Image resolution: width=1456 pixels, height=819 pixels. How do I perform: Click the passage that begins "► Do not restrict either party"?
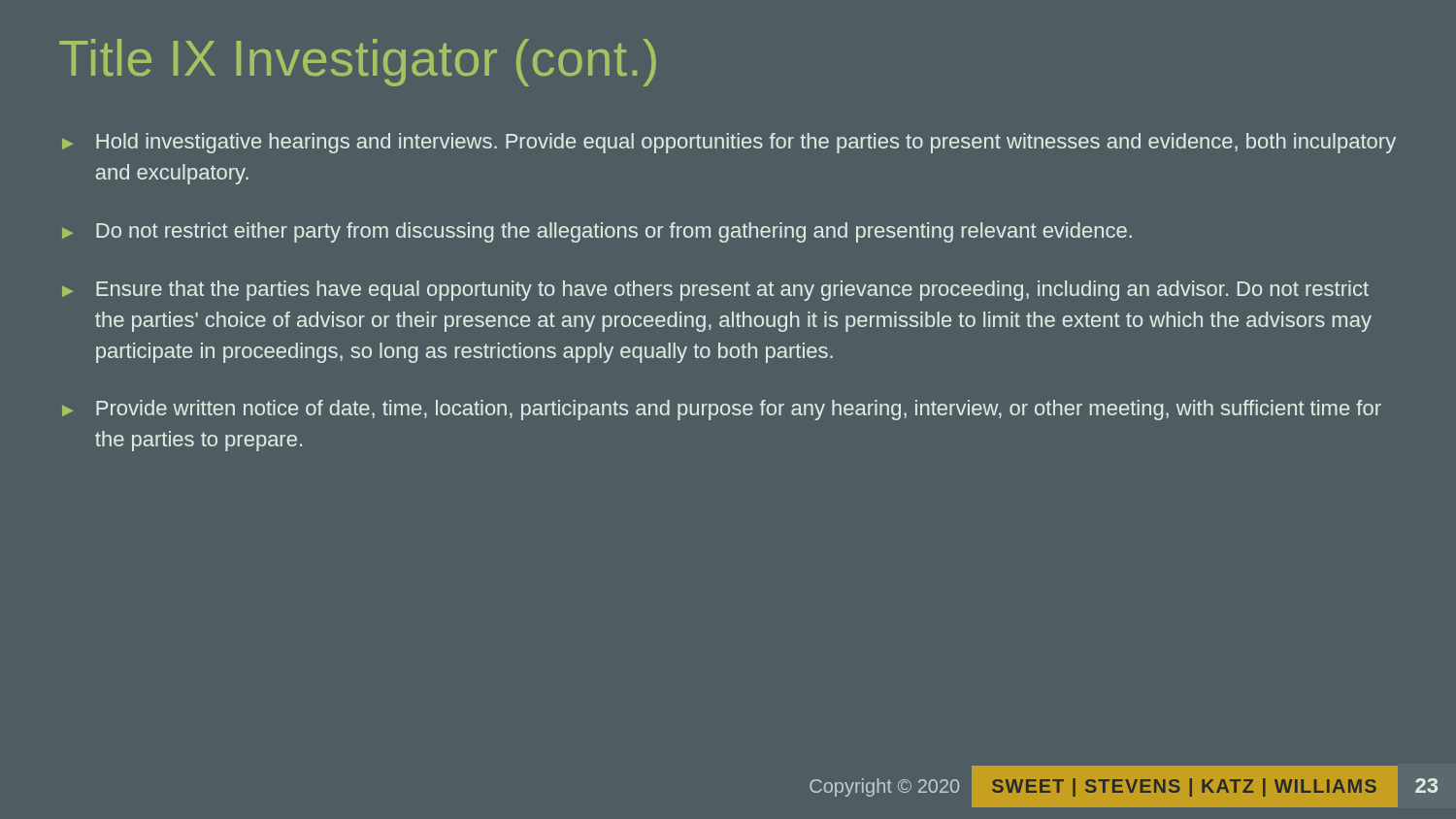(728, 231)
